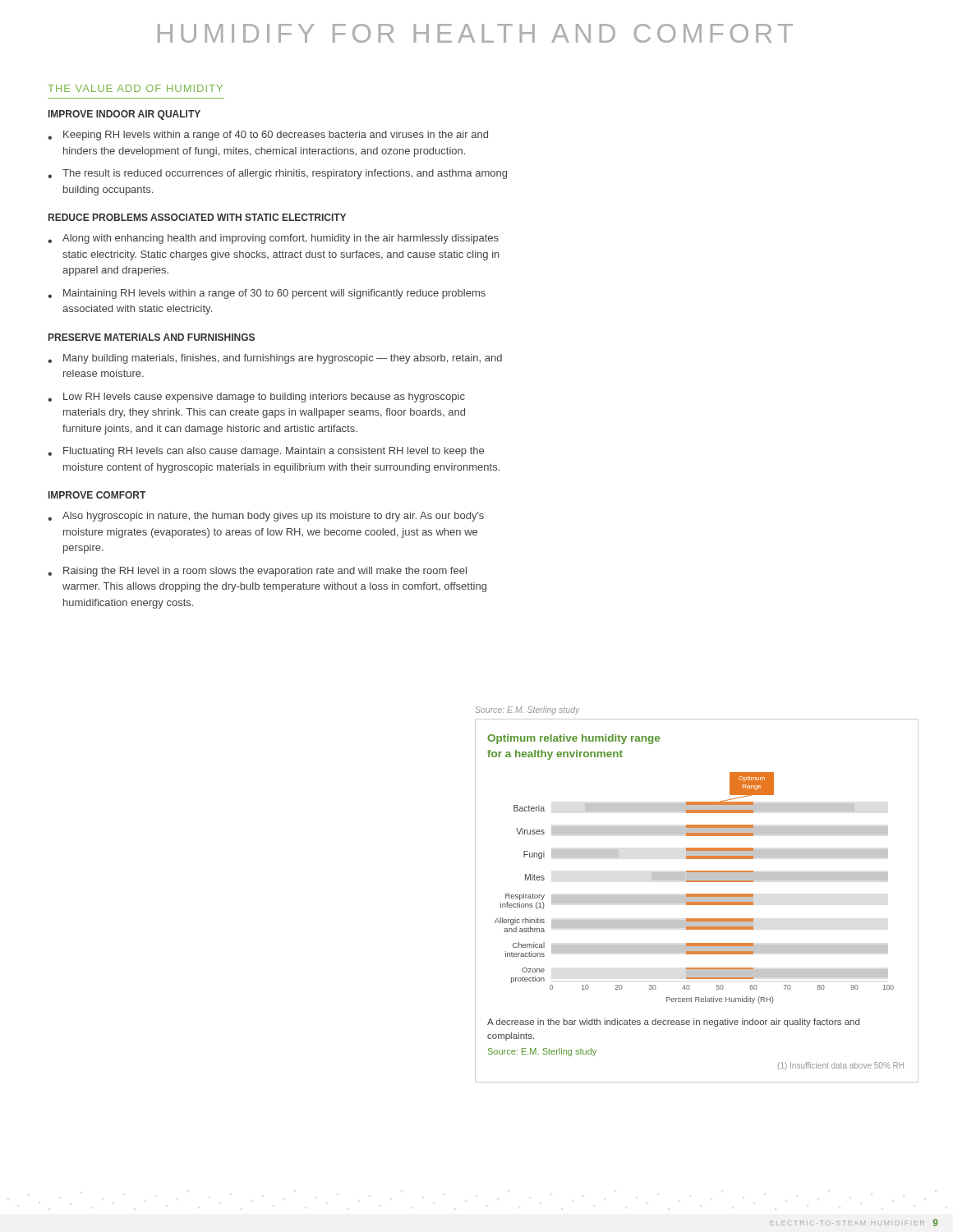Locate the block of text that opens with "• Keeping RH levels within"
The height and width of the screenshot is (1232, 953).
pos(278,143)
